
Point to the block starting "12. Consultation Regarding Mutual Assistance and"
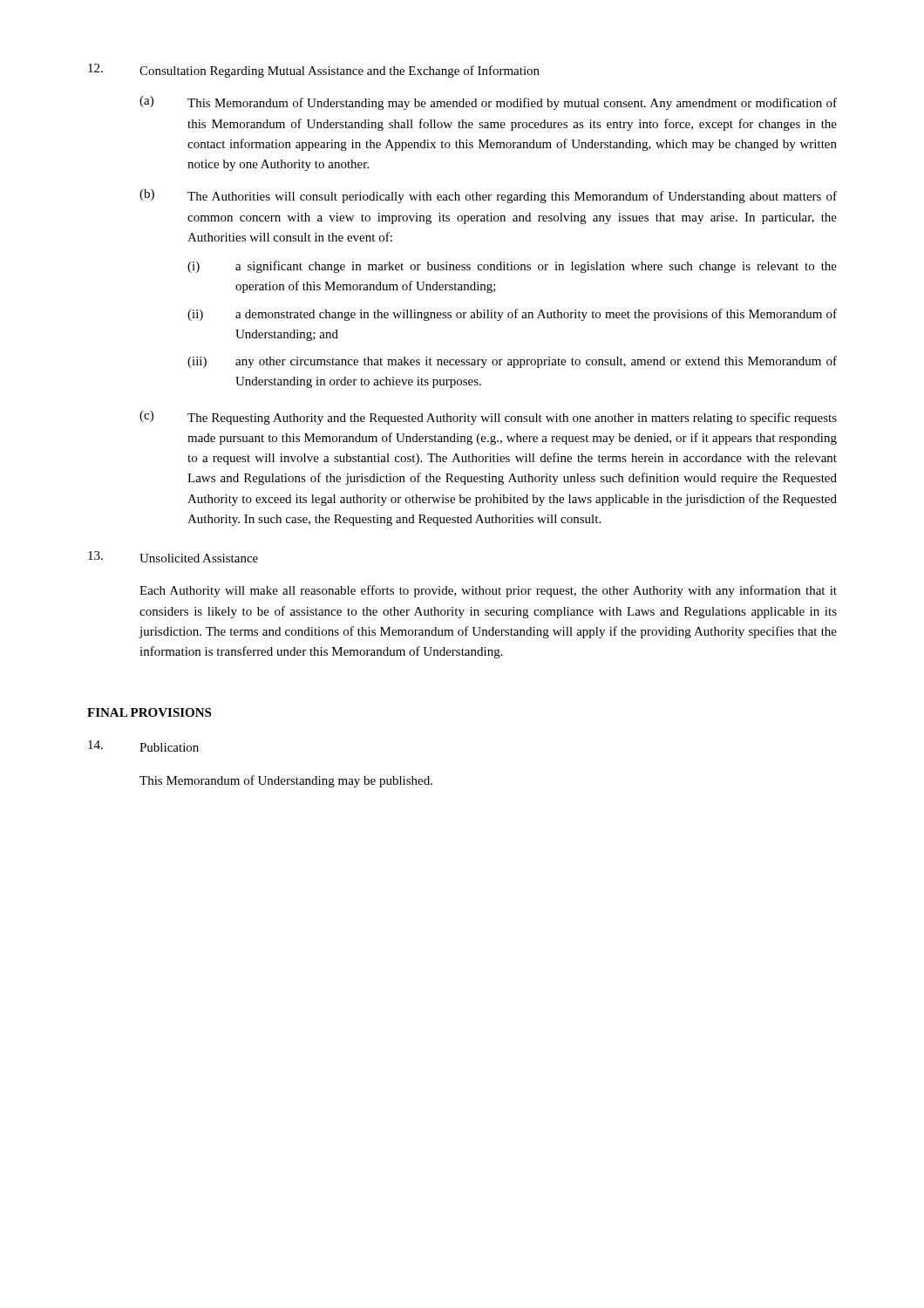[x=462, y=71]
